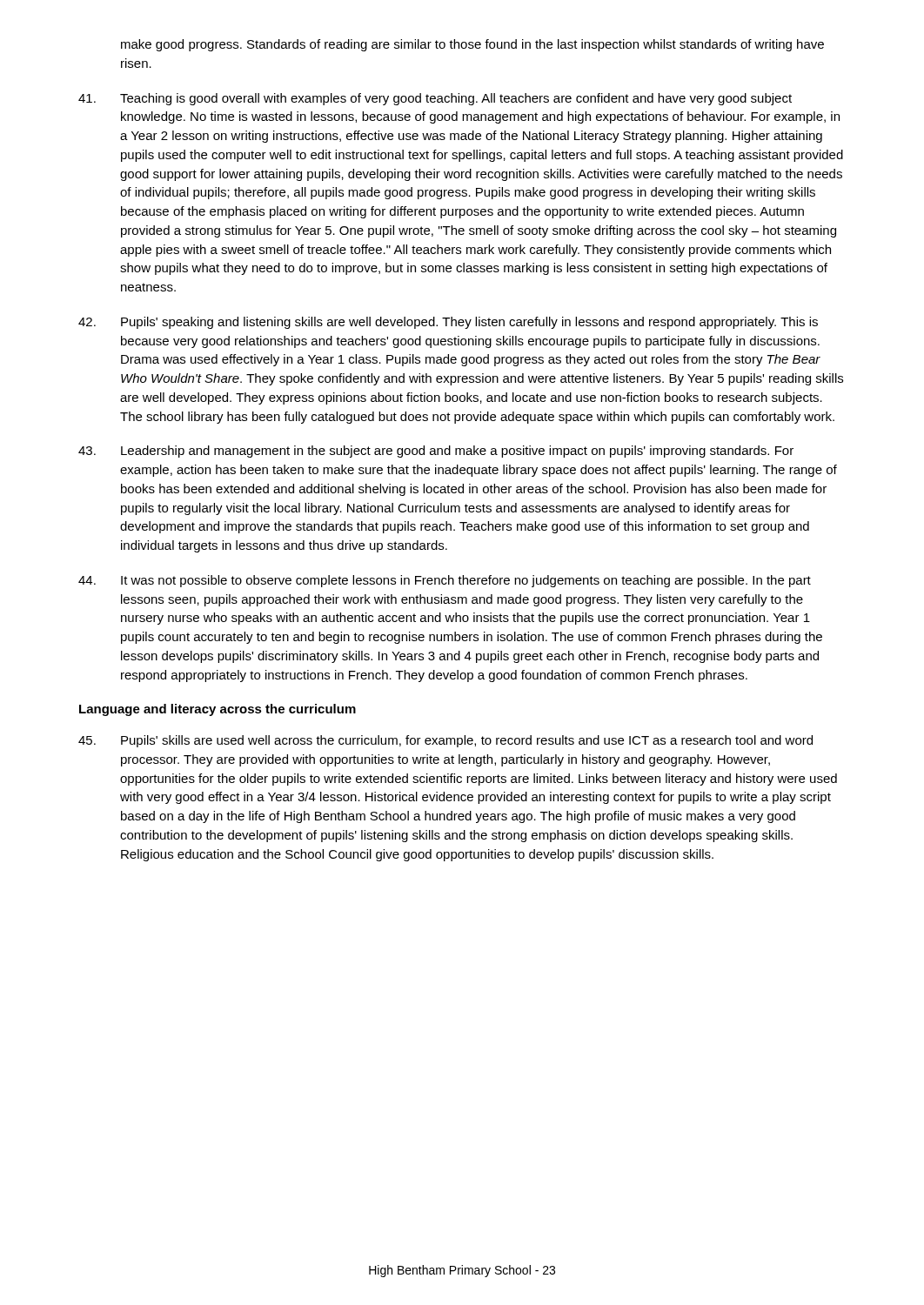The width and height of the screenshot is (924, 1305).
Task: Select the text starting "42. Pupils' speaking and listening skills are well"
Action: pyautogui.click(x=462, y=369)
